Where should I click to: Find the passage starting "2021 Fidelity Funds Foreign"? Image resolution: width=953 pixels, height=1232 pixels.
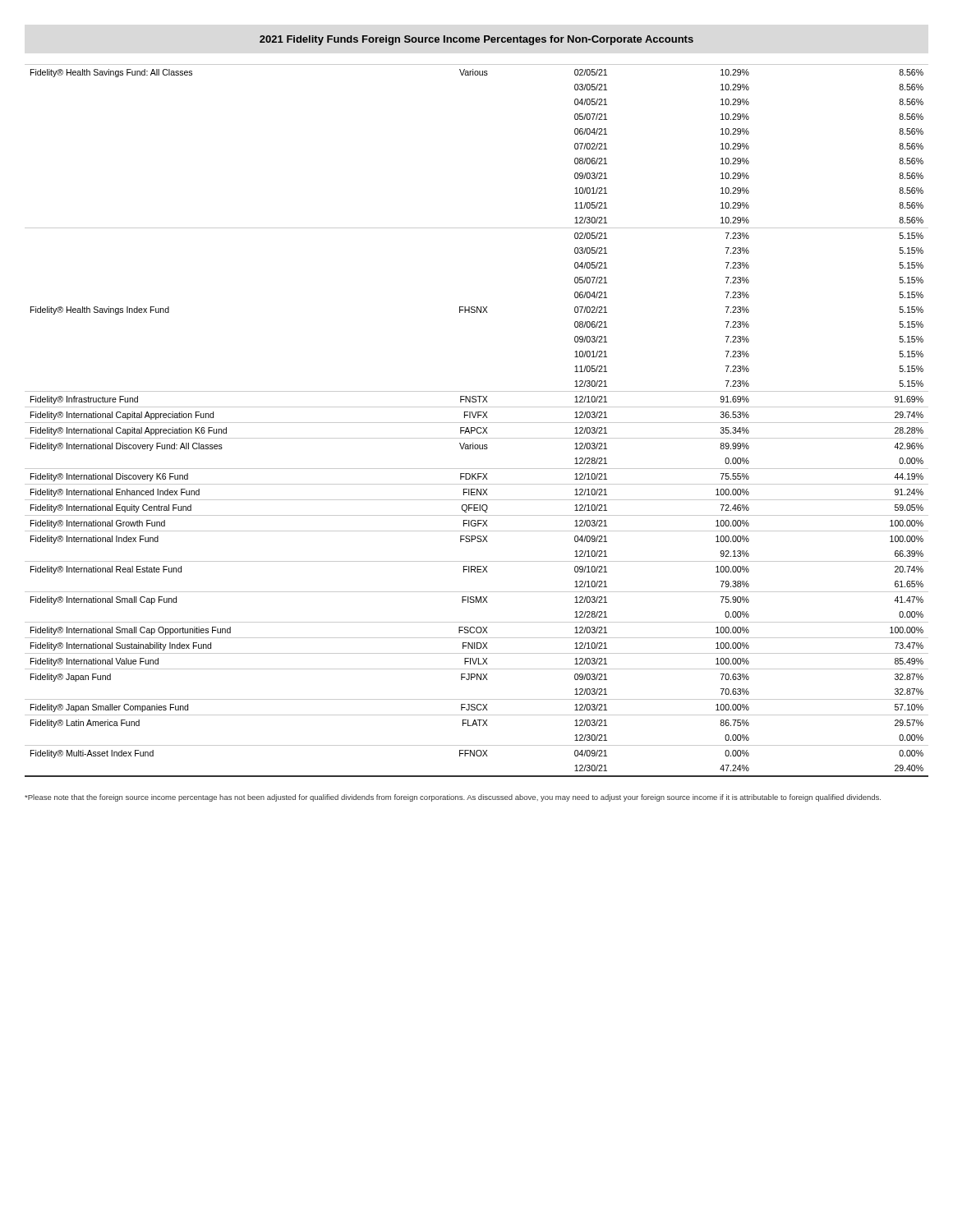(x=476, y=39)
